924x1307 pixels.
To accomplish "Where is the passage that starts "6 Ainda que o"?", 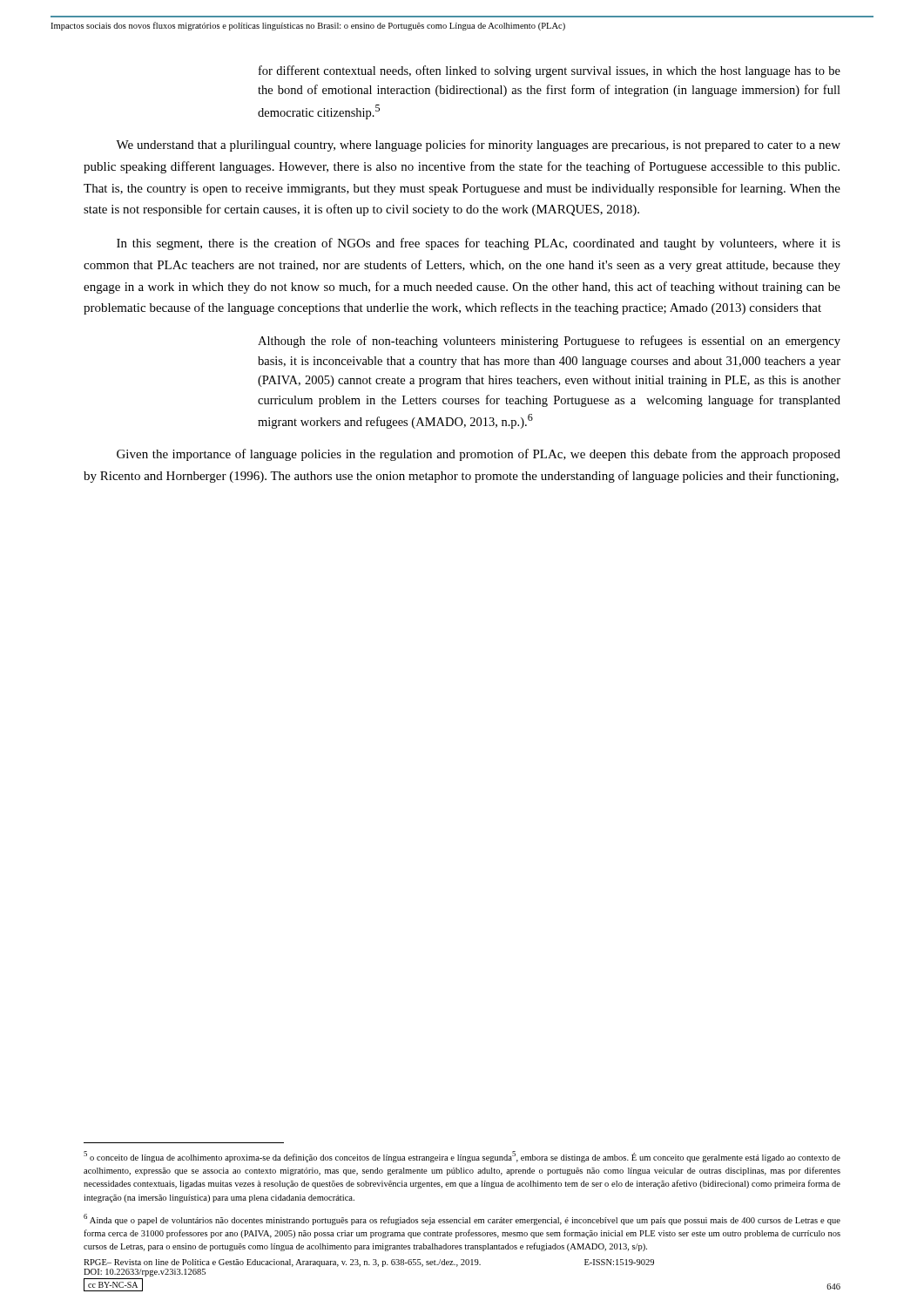I will click(x=462, y=1231).
